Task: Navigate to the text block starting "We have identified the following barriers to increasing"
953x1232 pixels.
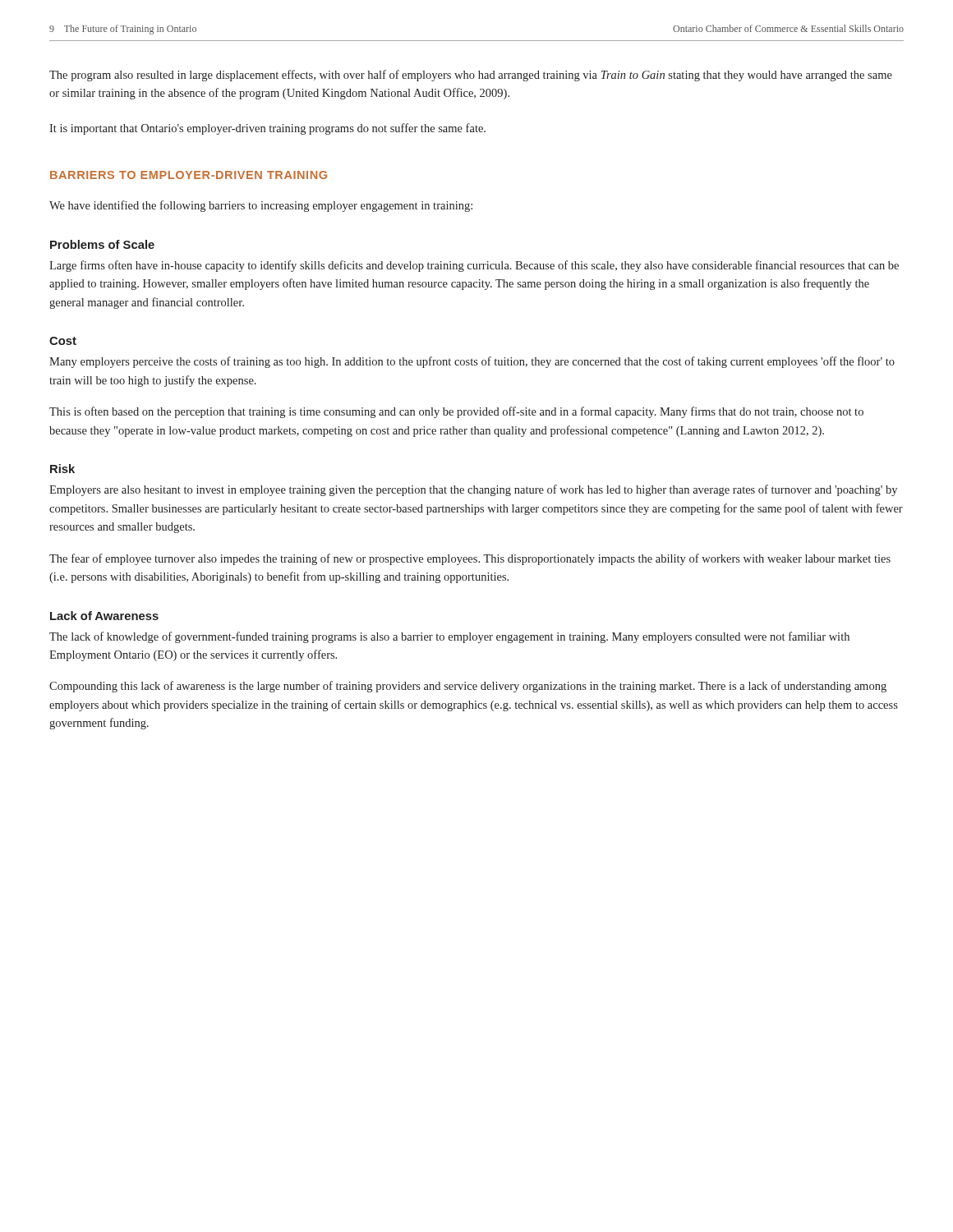Action: [261, 206]
